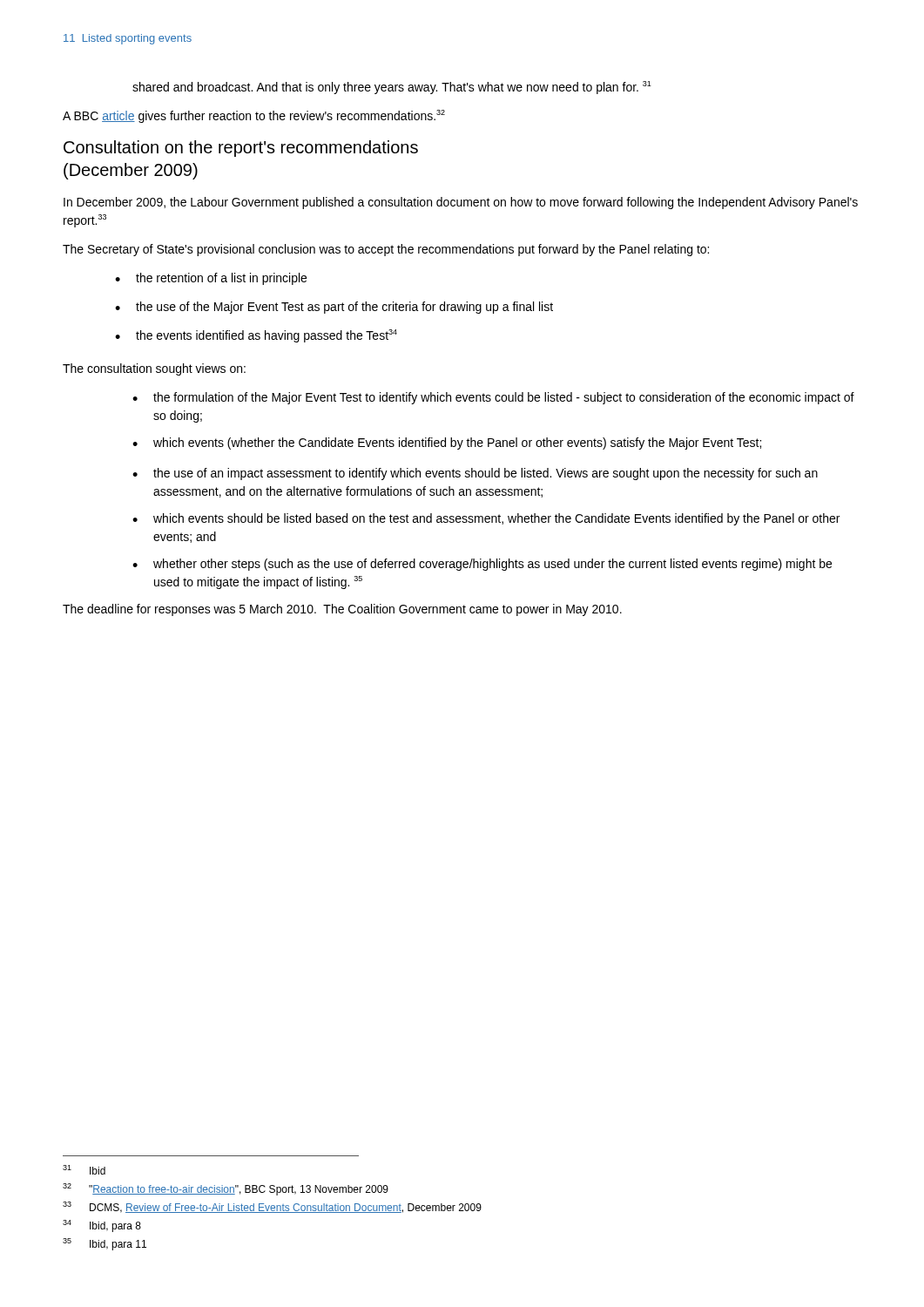
Task: Where does it say "31 Ibid"?
Action: tap(84, 1171)
